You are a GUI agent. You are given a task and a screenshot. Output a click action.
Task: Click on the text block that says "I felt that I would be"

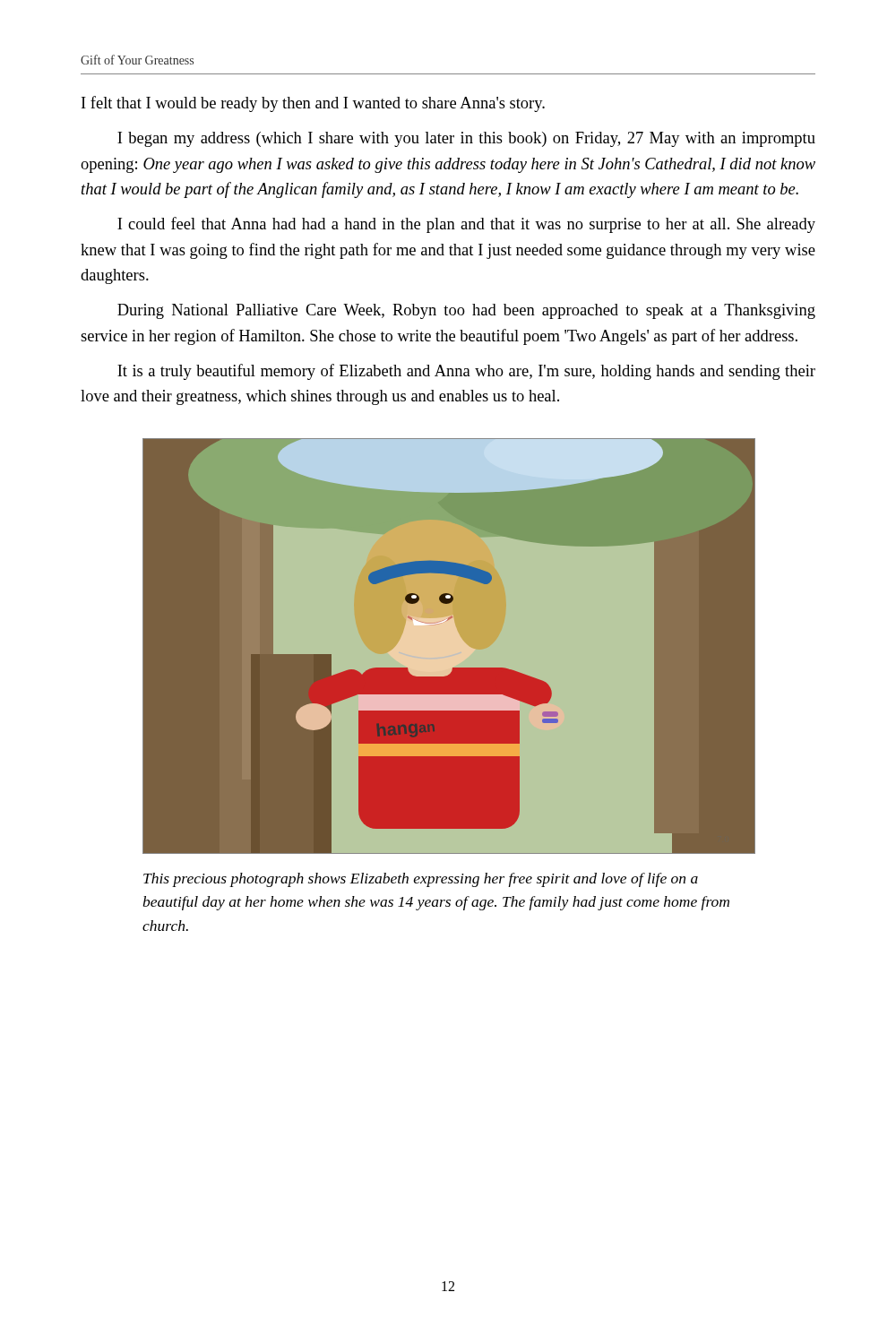[x=448, y=250]
